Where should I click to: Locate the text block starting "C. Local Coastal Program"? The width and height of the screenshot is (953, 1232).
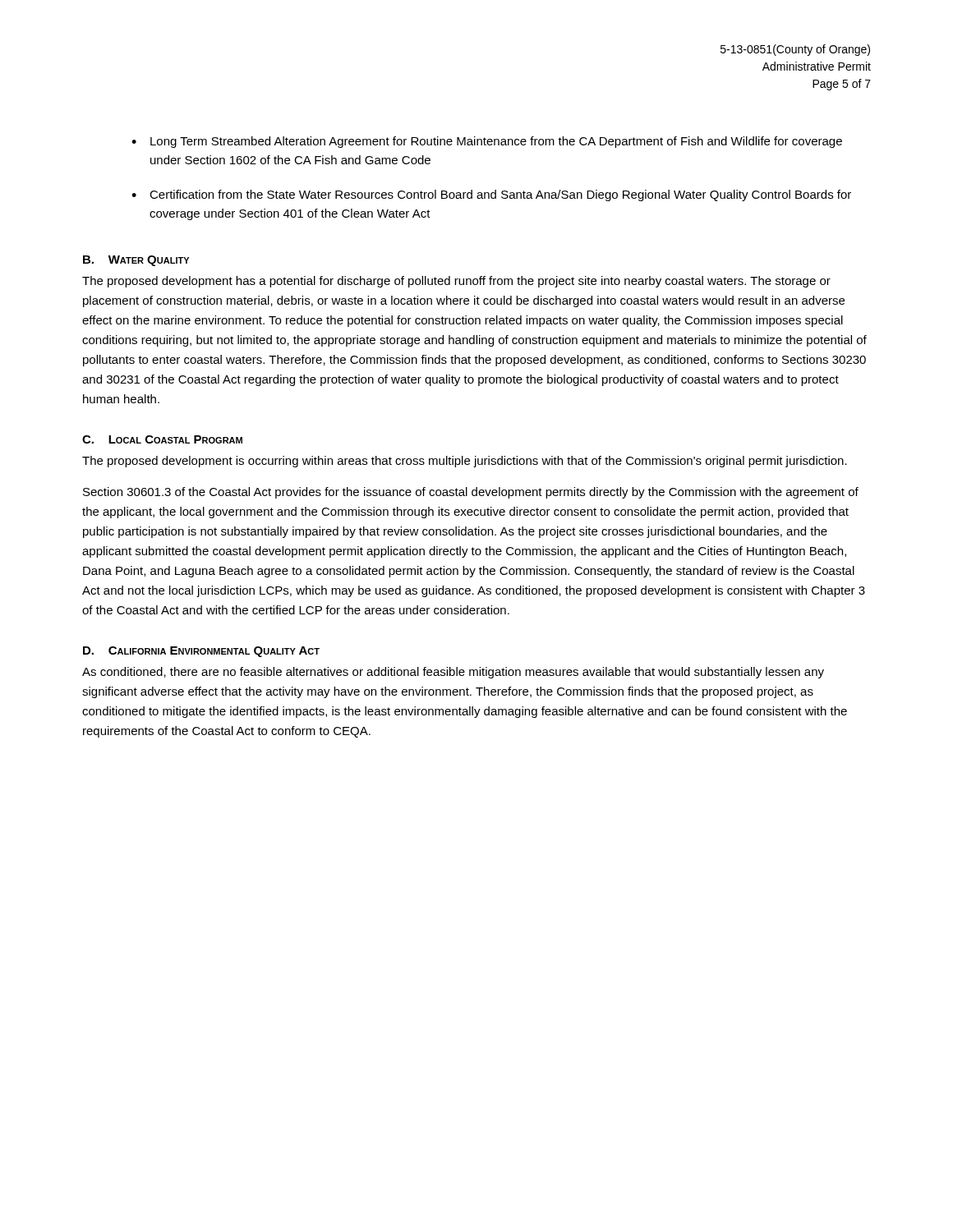pyautogui.click(x=163, y=439)
